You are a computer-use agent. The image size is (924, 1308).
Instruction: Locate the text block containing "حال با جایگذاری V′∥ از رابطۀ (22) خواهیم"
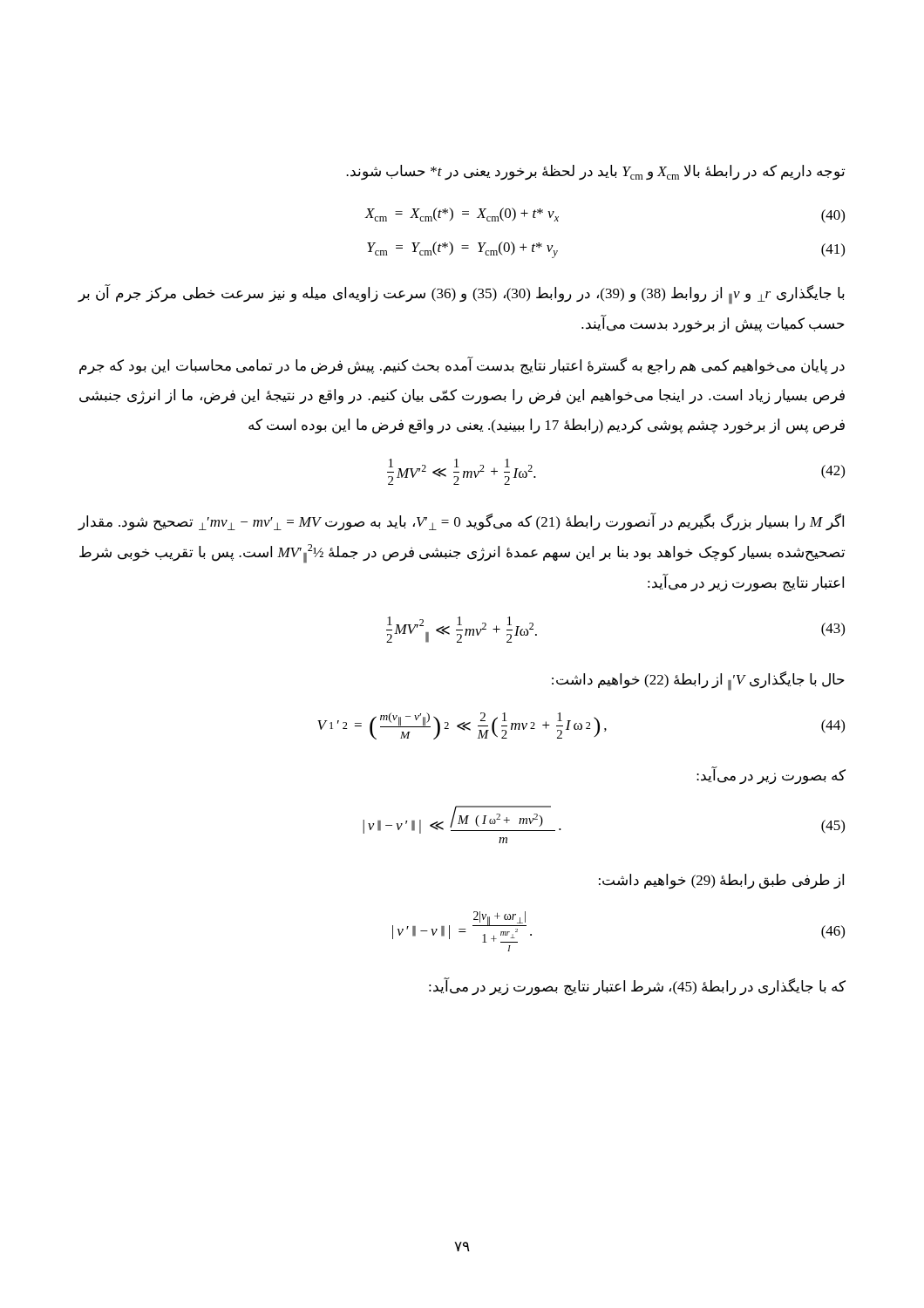(x=698, y=681)
